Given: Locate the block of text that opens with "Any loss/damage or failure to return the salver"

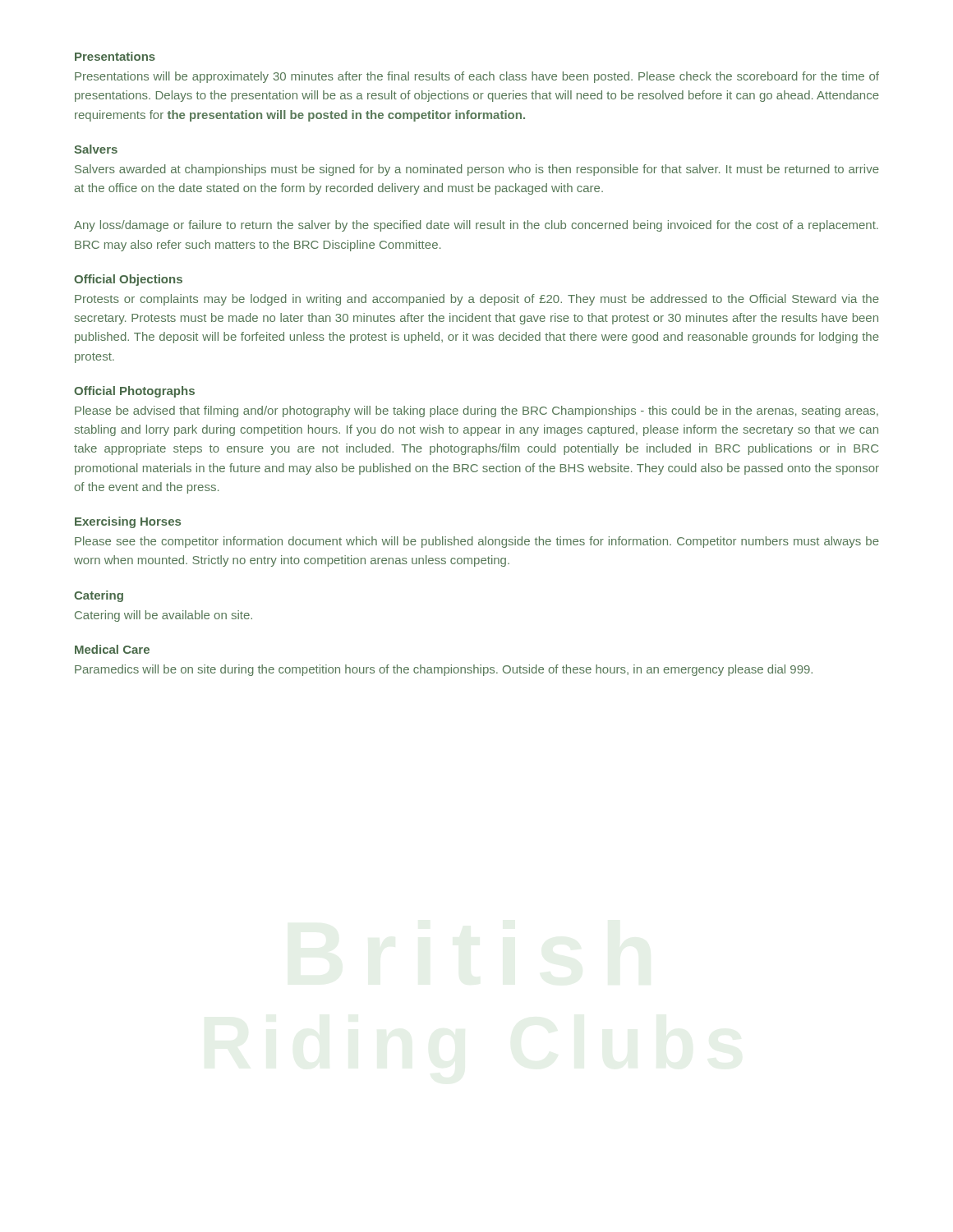Looking at the screenshot, I should click(x=476, y=234).
